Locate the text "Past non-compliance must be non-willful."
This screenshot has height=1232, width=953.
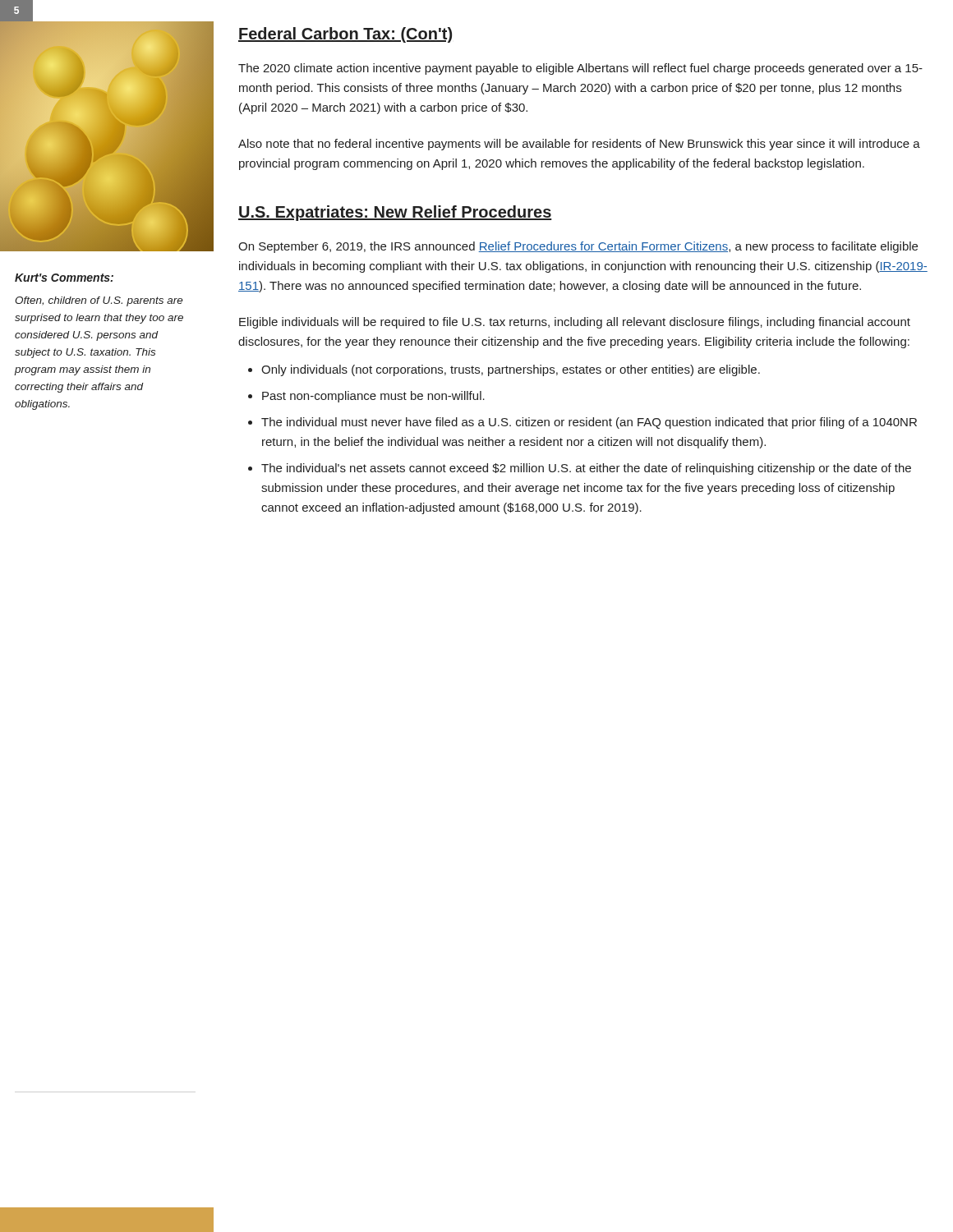pyautogui.click(x=373, y=395)
